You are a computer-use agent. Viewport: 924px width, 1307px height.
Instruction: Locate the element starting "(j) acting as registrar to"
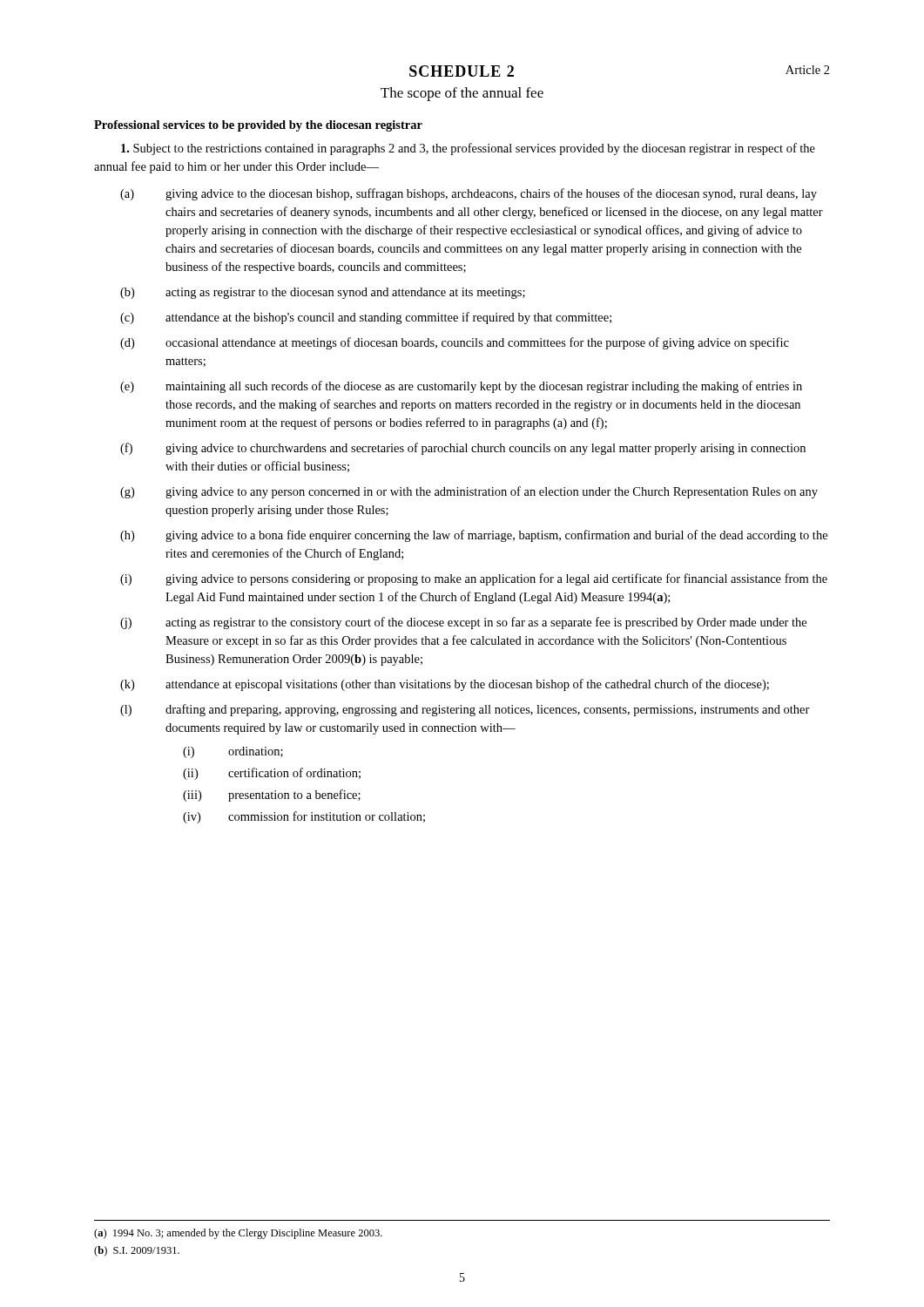462,641
